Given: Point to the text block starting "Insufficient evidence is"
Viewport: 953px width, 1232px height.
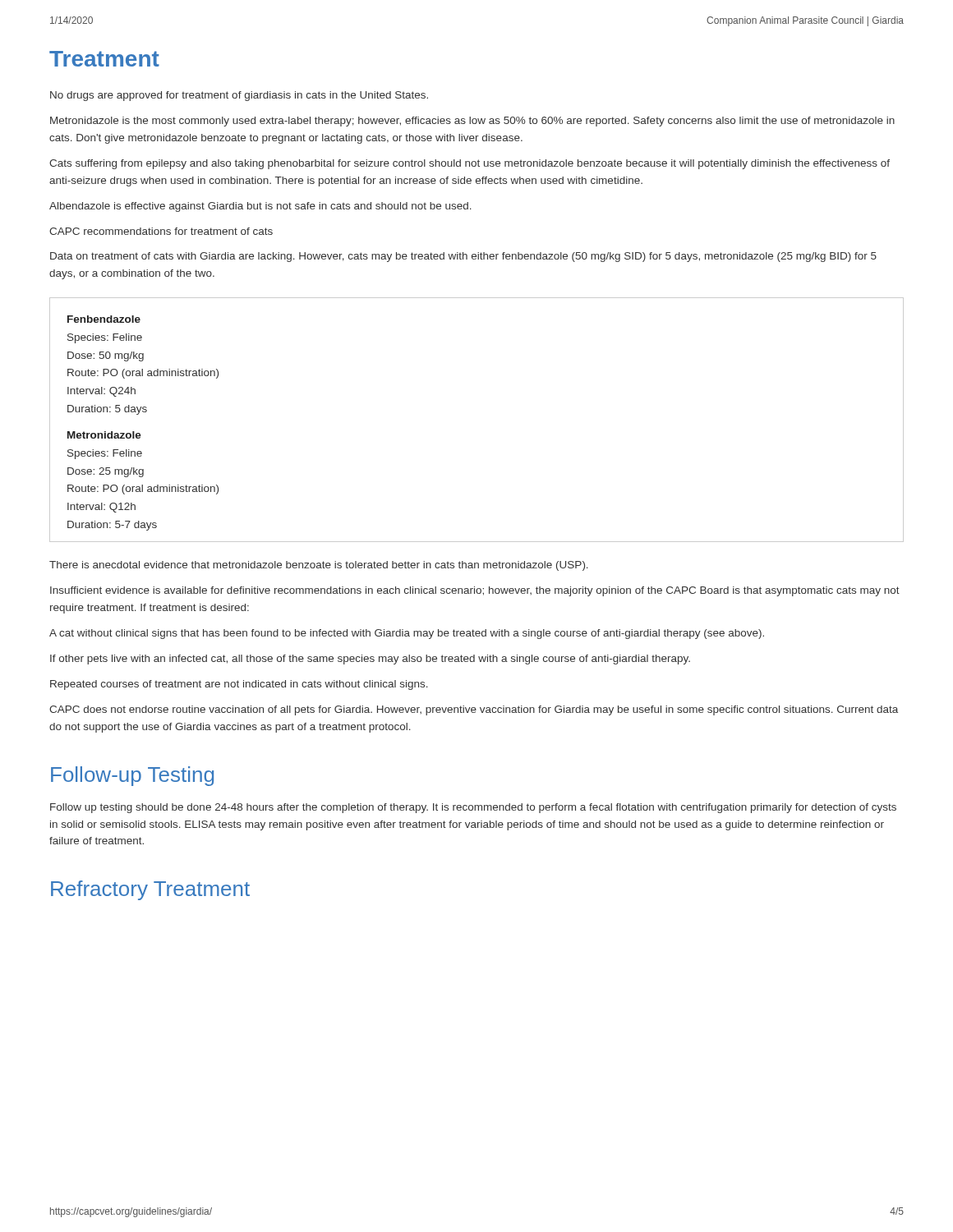Looking at the screenshot, I should coord(476,600).
